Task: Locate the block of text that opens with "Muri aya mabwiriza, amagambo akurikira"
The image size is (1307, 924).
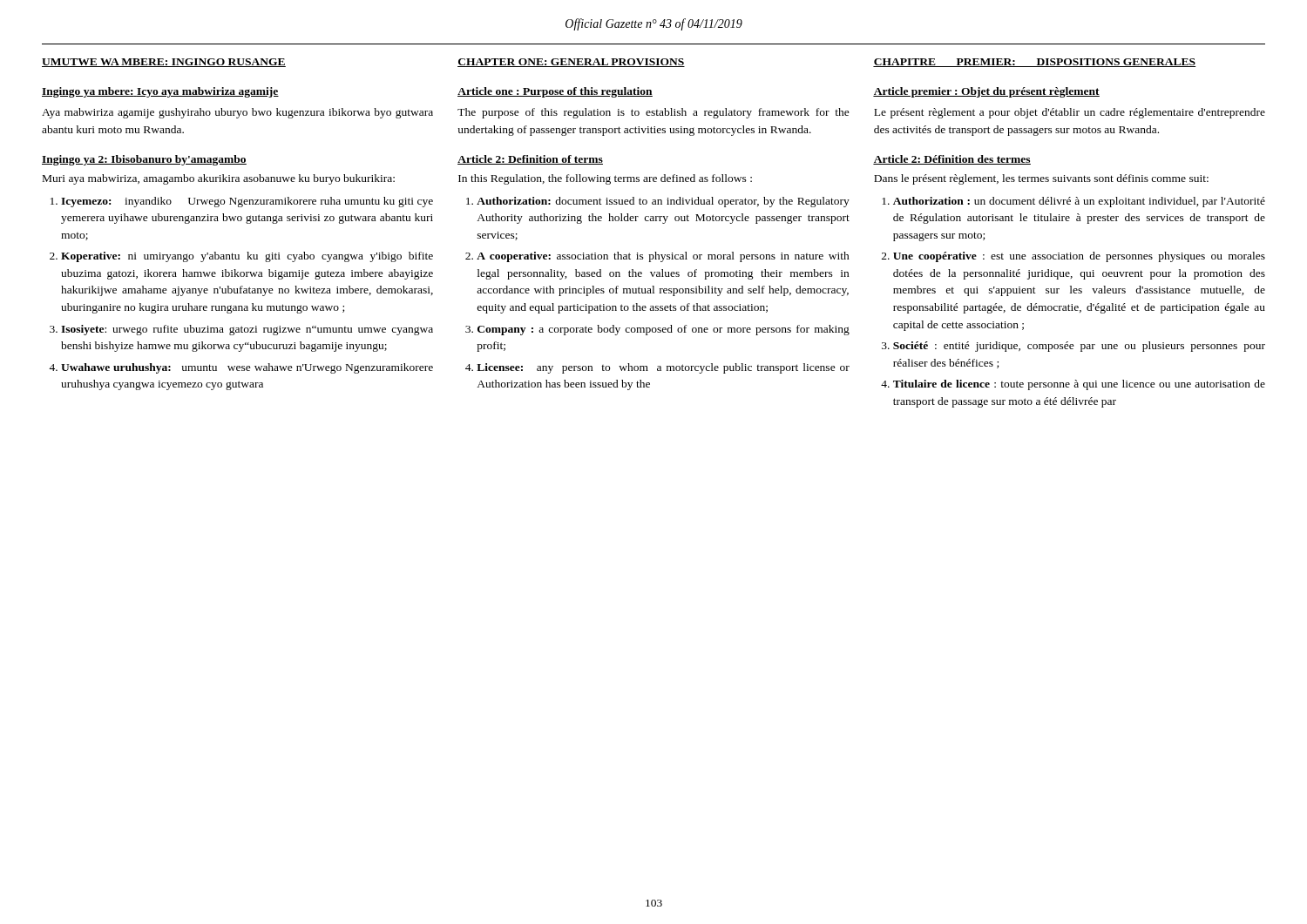Action: [219, 178]
